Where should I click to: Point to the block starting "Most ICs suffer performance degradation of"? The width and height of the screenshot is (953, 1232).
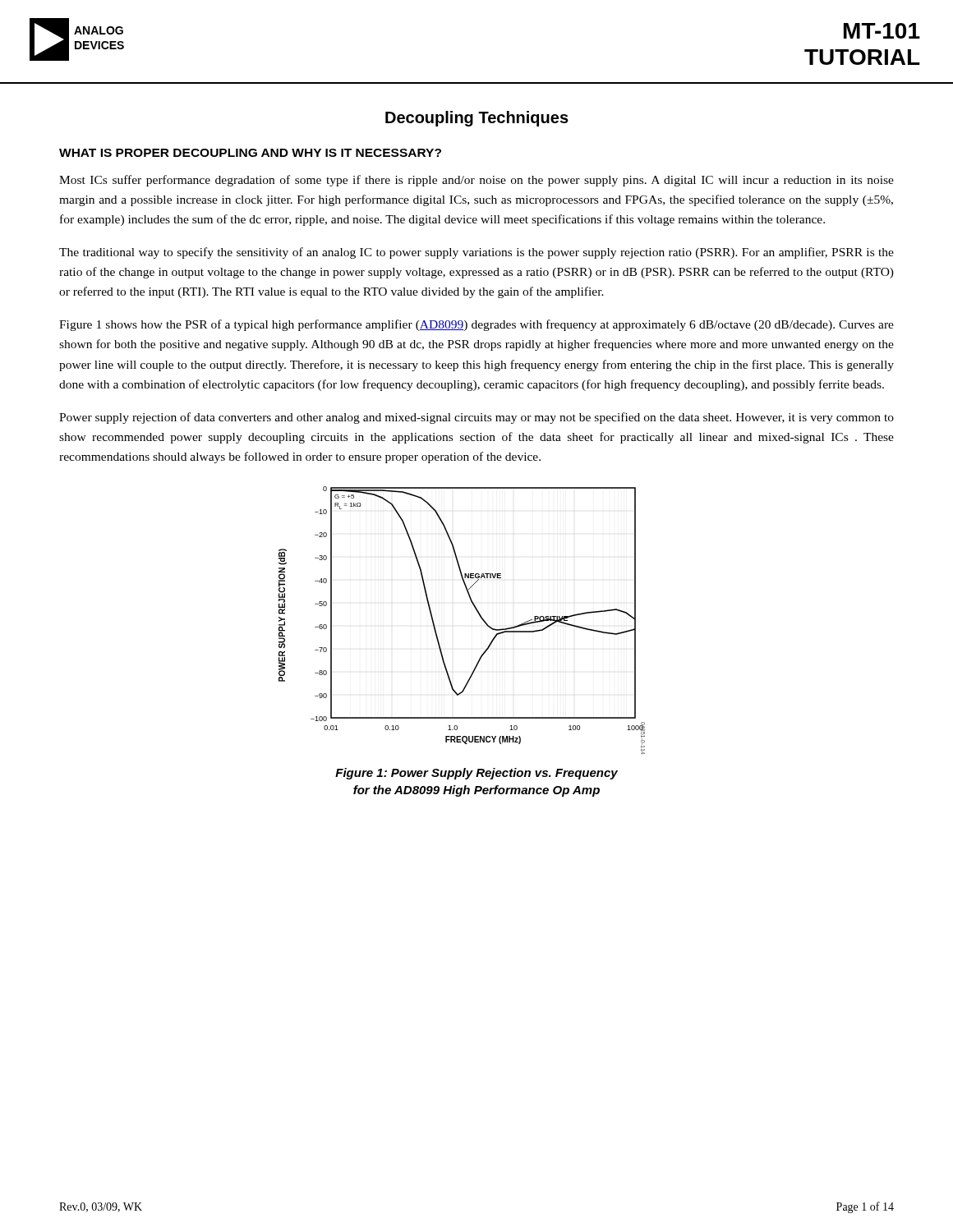[x=476, y=199]
